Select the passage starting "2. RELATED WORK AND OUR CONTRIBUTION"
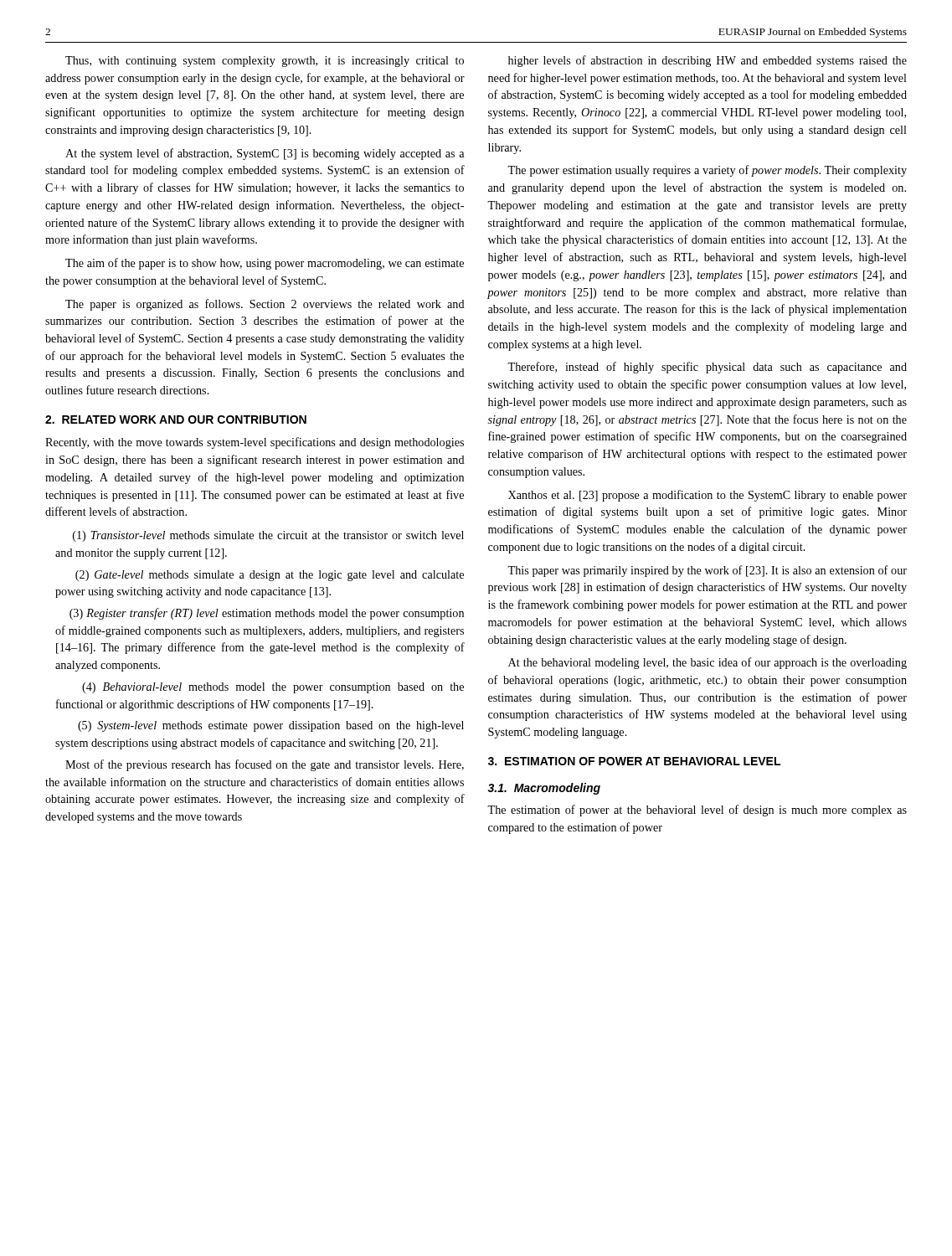Image resolution: width=952 pixels, height=1256 pixels. pyautogui.click(x=176, y=419)
